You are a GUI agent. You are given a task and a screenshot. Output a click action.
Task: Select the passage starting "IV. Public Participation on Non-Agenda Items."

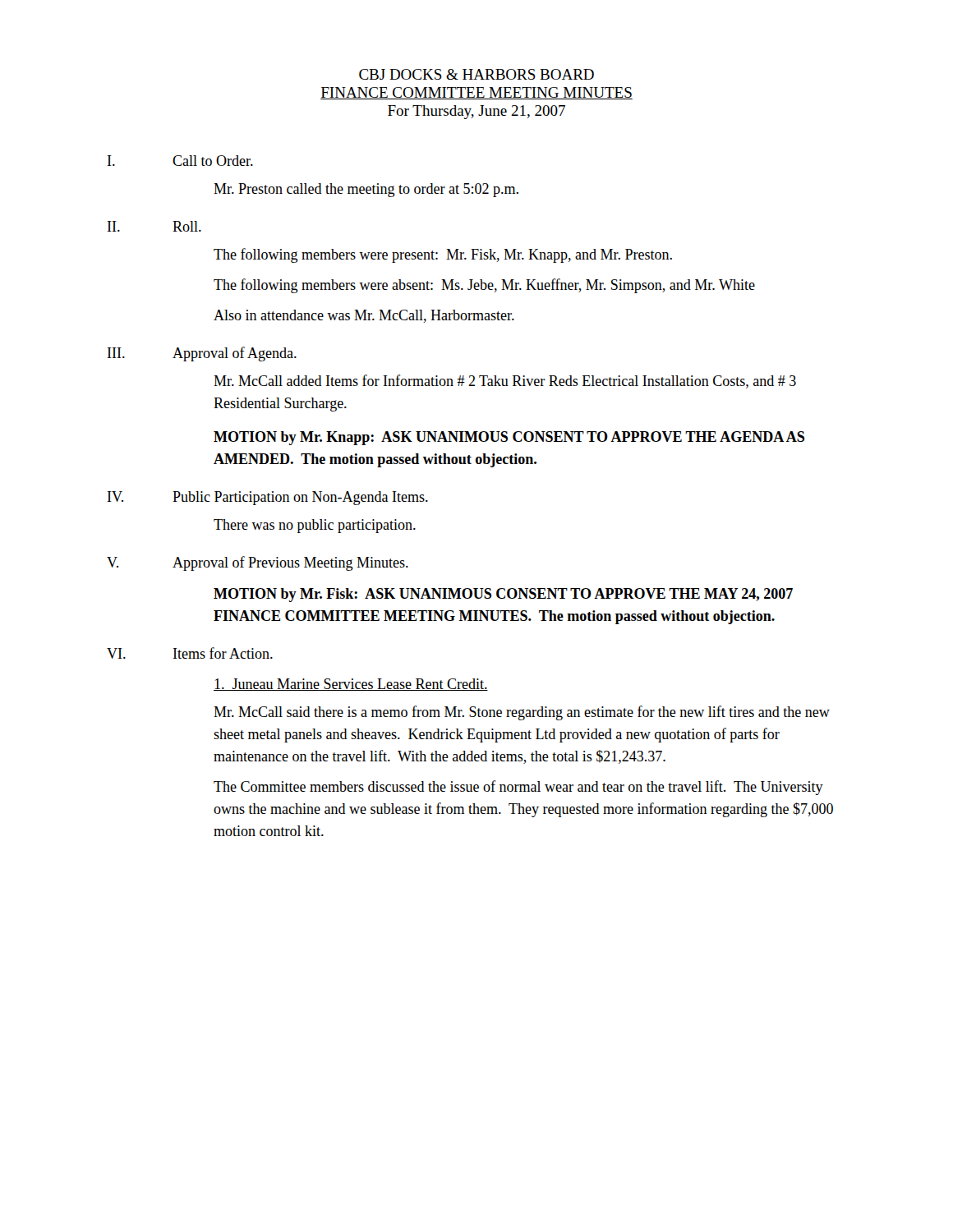pos(268,497)
